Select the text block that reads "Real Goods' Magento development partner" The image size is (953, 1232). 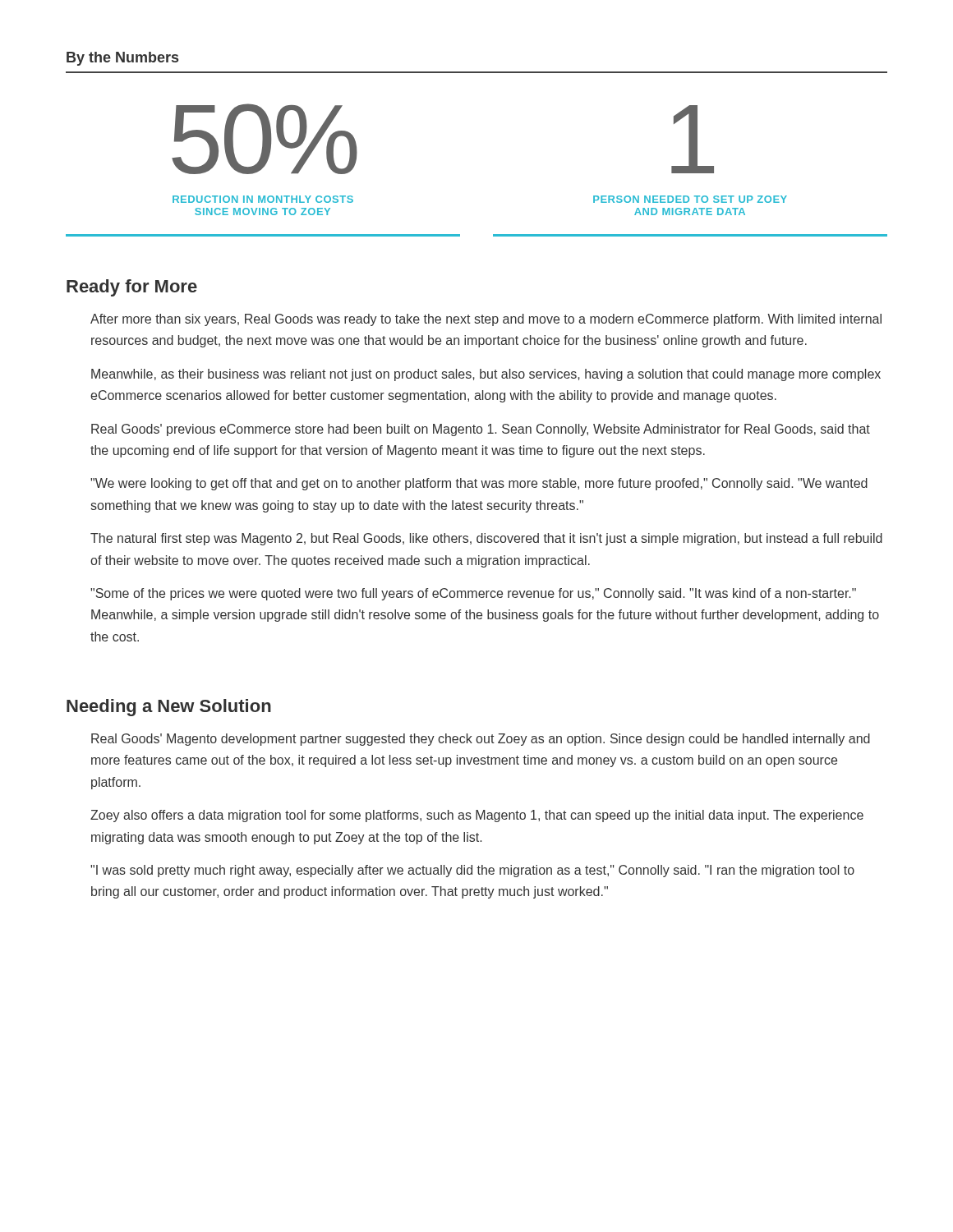(x=480, y=761)
